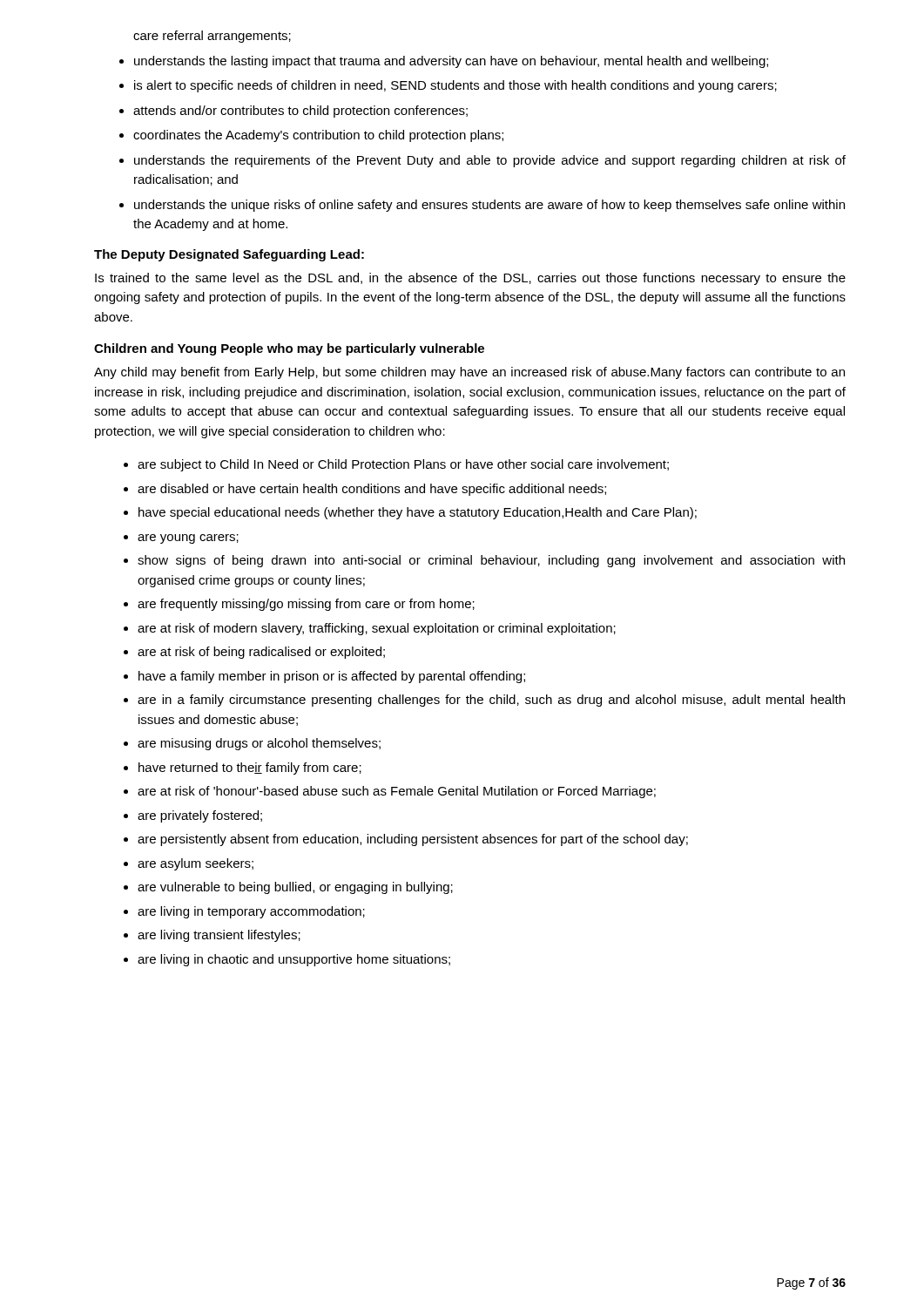
Task: Locate the block starting "are privately fostered;"
Action: point(200,815)
